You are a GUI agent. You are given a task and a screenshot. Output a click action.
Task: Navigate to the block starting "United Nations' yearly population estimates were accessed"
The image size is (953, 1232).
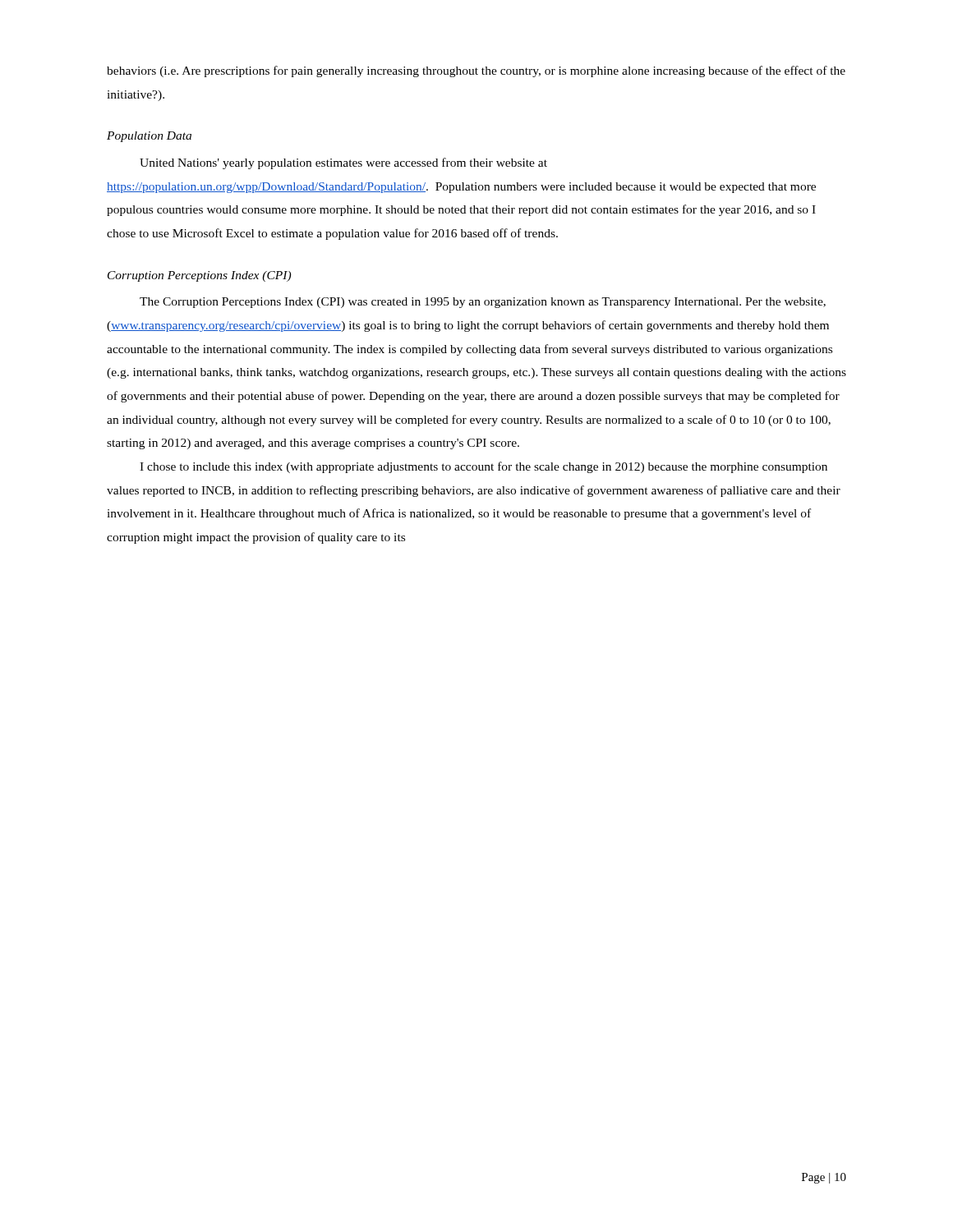pos(476,198)
